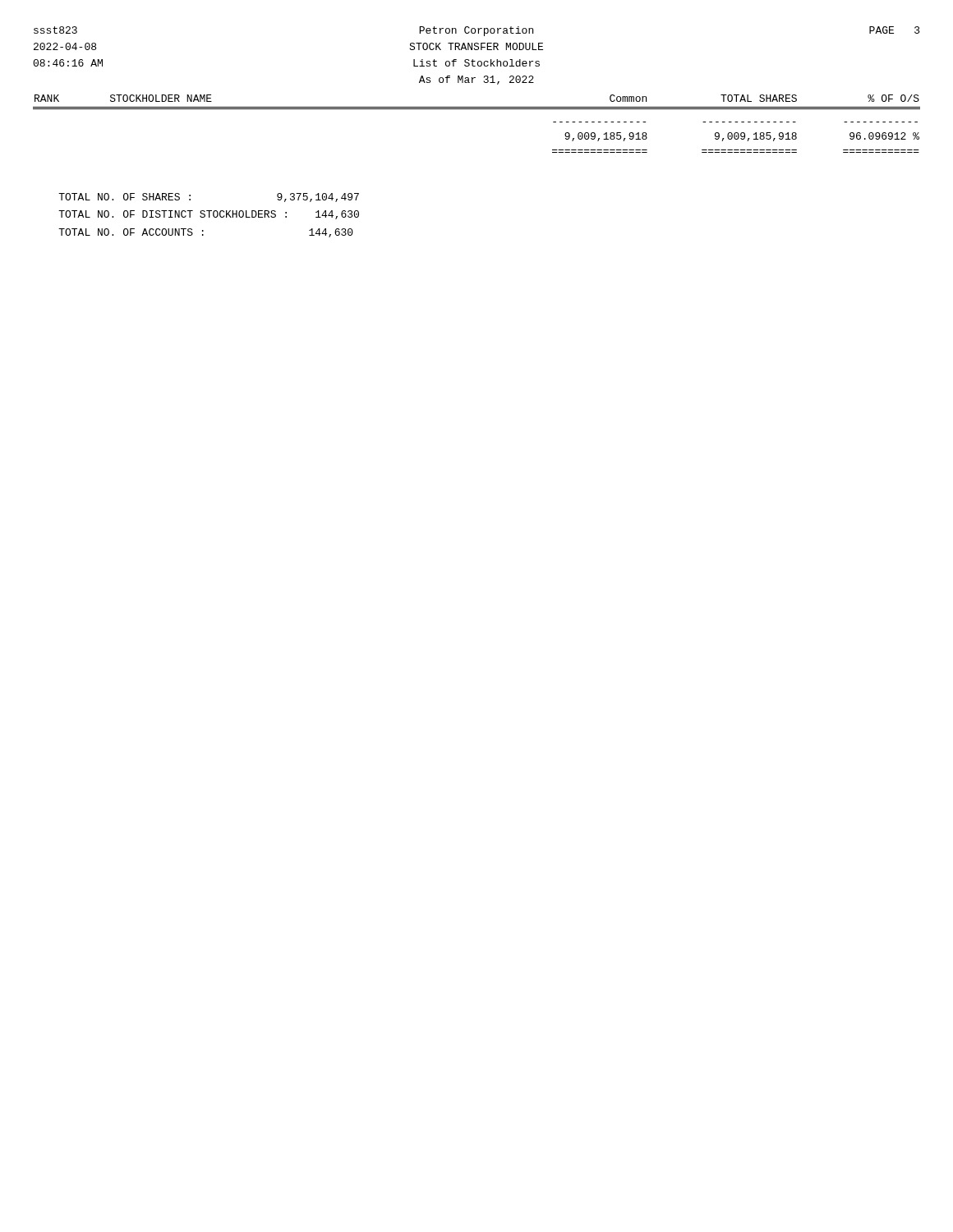Select the element starting "TOTAL NO. OF SHARES :"
This screenshot has width=953, height=1232.
pos(196,215)
